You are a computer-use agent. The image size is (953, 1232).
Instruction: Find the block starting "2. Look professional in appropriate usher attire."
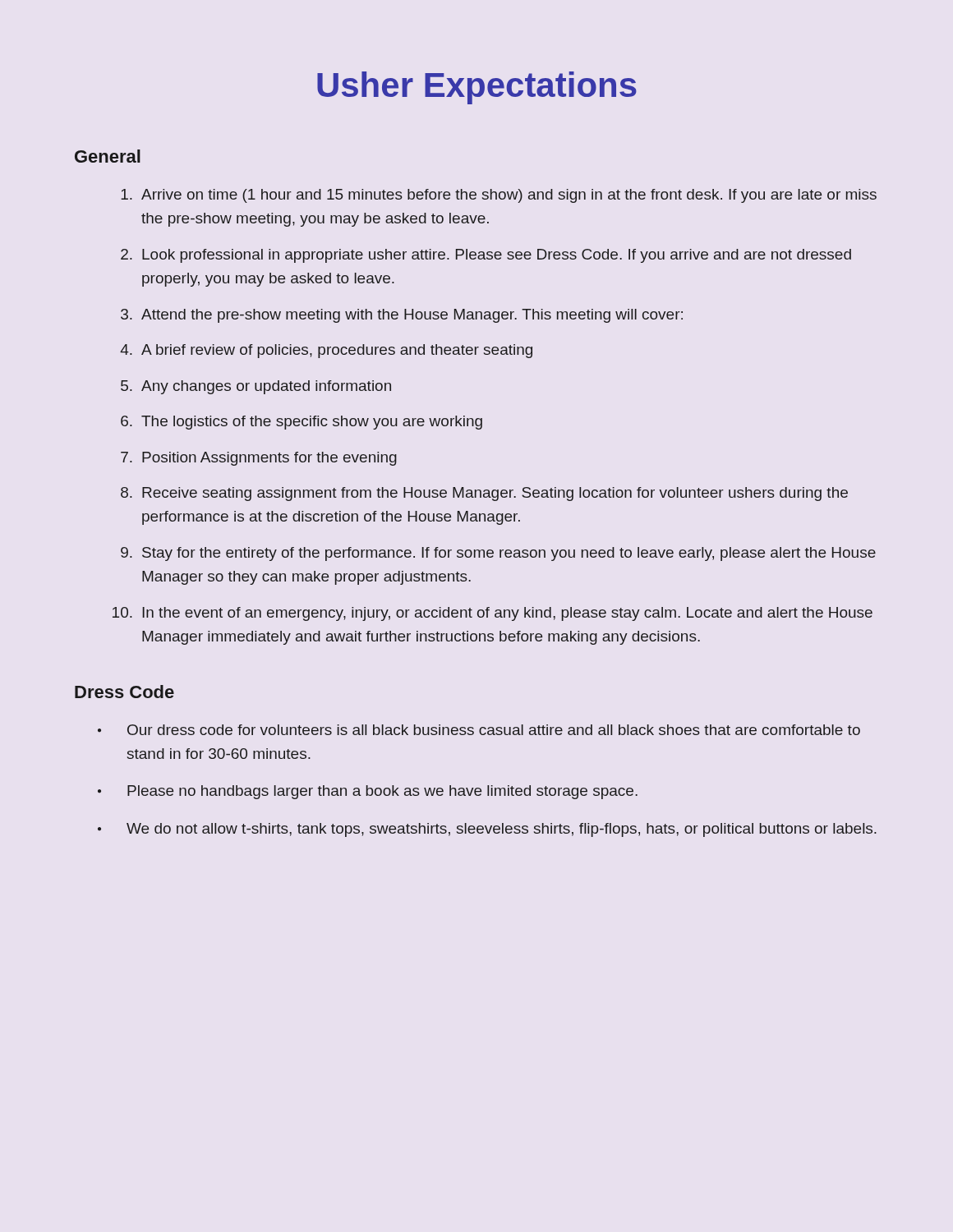(x=485, y=266)
